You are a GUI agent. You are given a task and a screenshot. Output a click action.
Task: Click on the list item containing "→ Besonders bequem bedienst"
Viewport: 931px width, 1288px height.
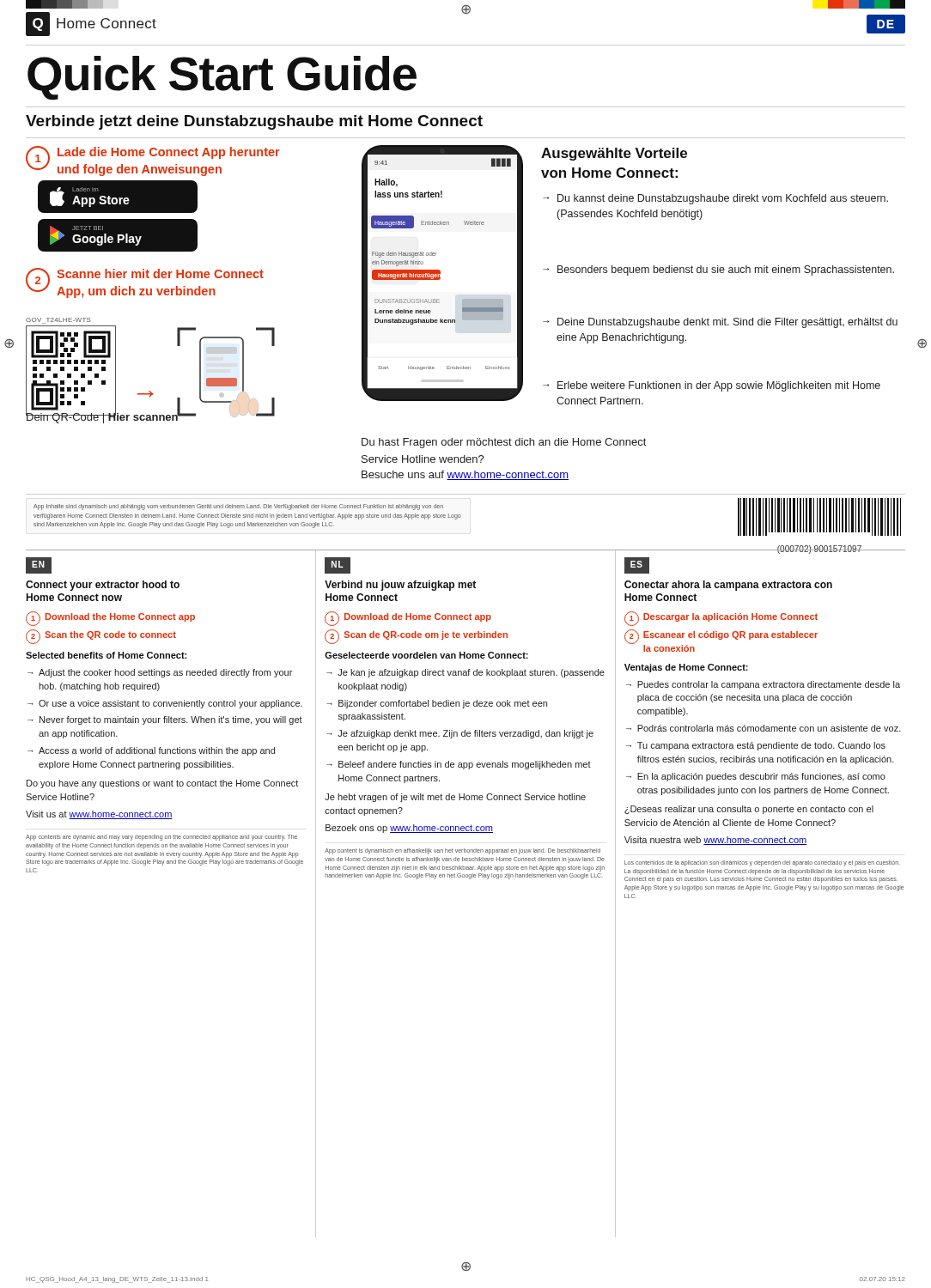[x=718, y=270]
